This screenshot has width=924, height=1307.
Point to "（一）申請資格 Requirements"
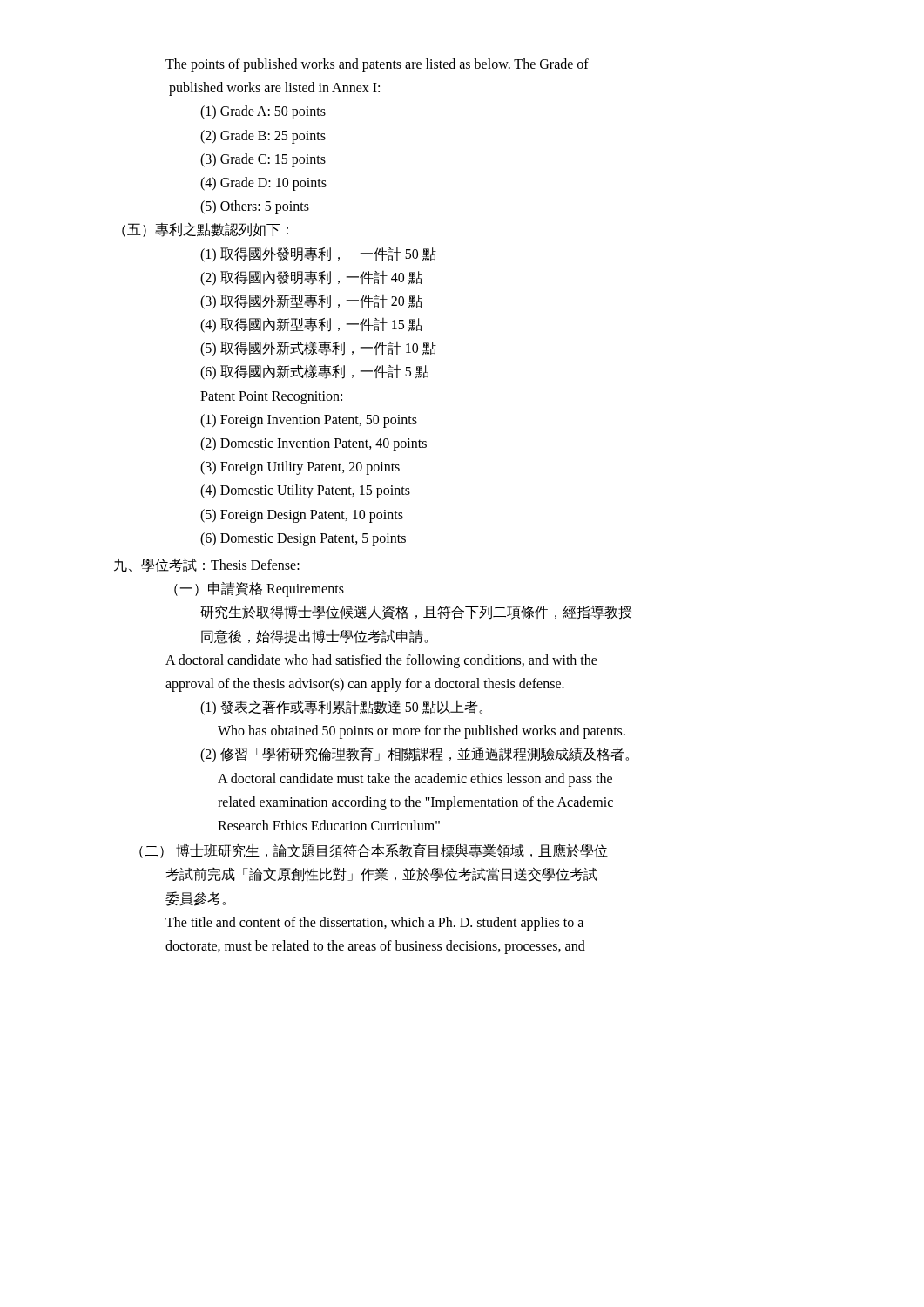255,589
